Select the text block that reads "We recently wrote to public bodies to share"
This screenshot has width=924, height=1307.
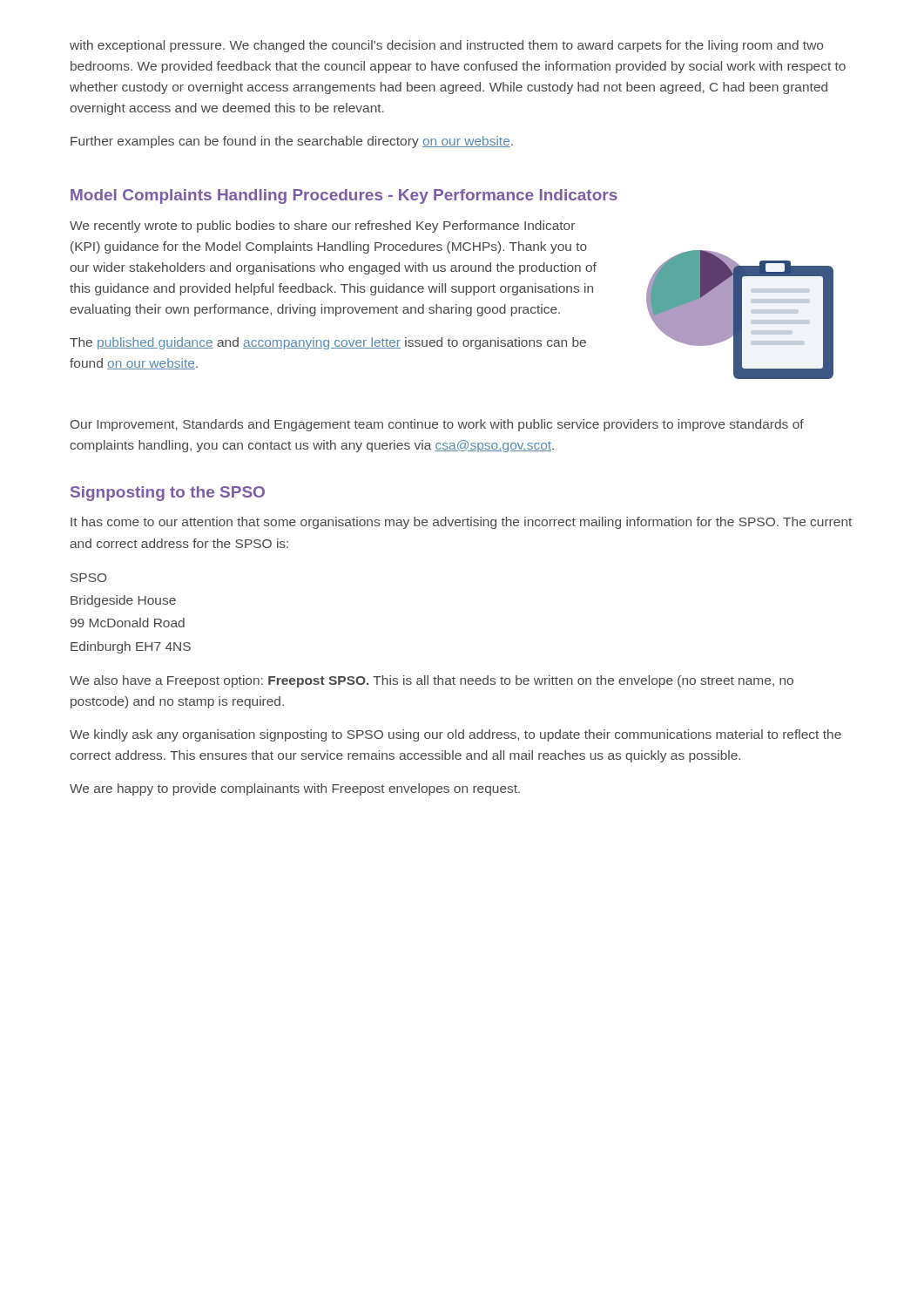(333, 267)
